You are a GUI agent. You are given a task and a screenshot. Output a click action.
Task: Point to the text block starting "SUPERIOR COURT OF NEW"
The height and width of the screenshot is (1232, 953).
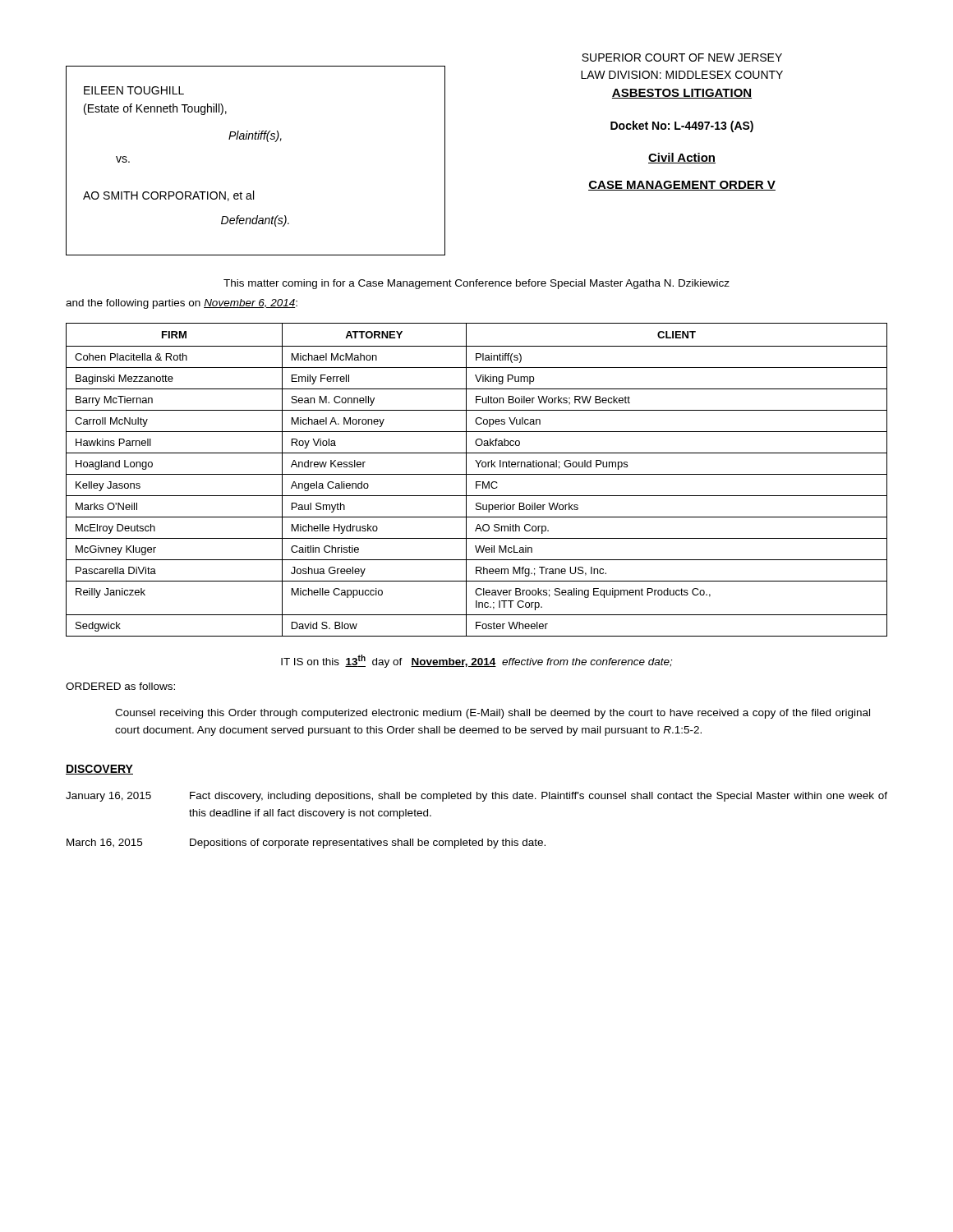682,120
